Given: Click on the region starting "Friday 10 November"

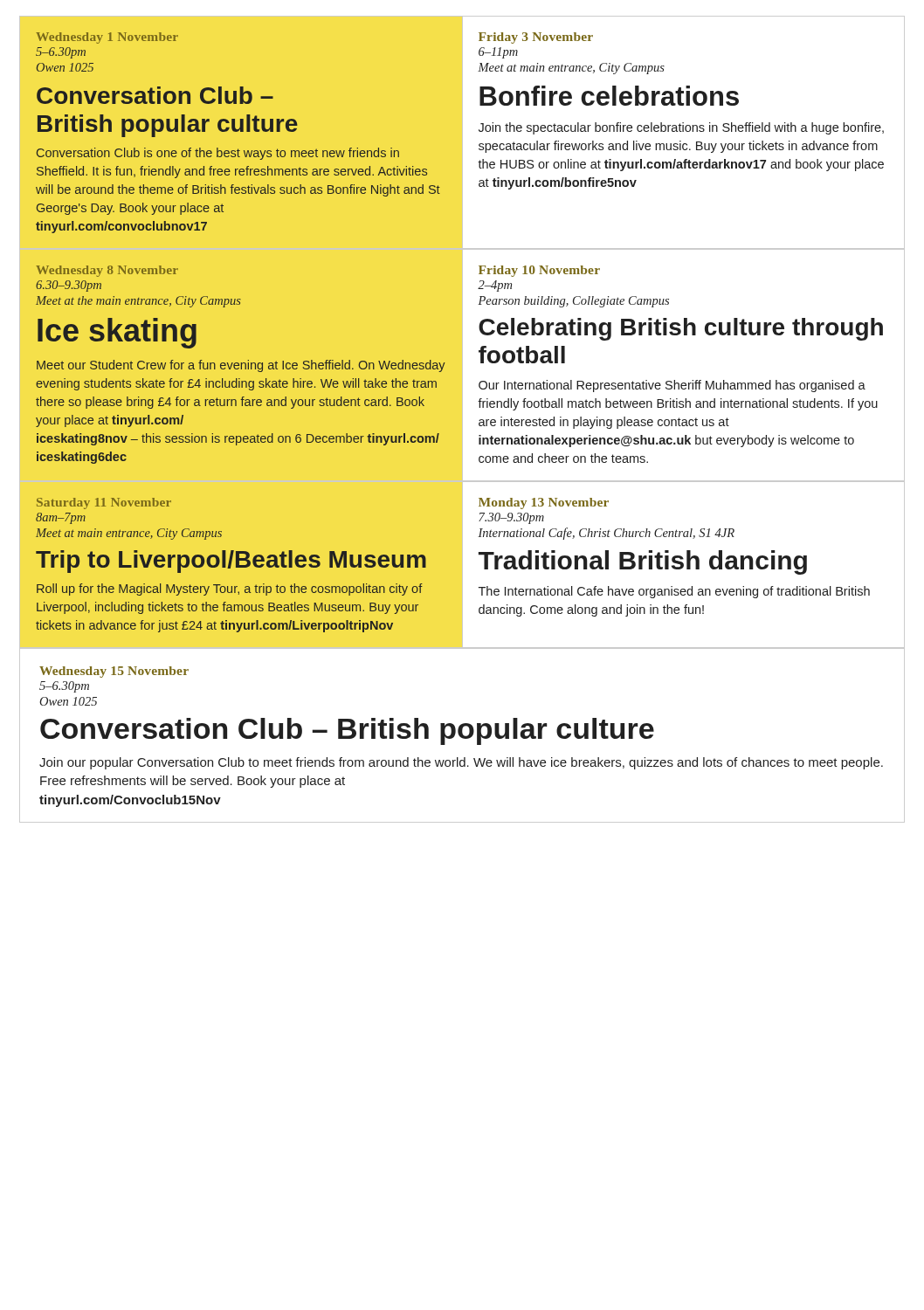Looking at the screenshot, I should [539, 270].
